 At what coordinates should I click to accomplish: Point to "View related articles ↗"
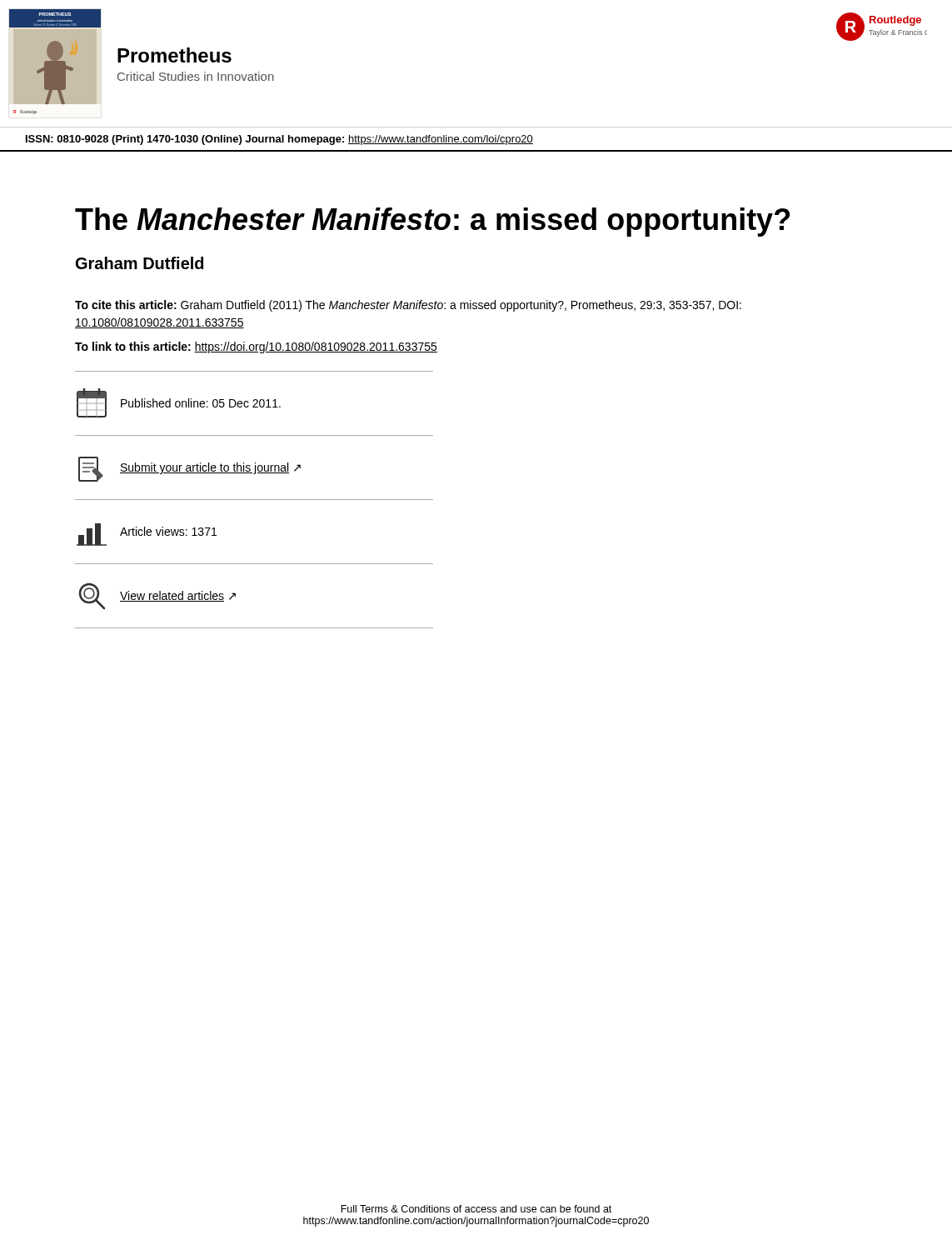tap(156, 596)
